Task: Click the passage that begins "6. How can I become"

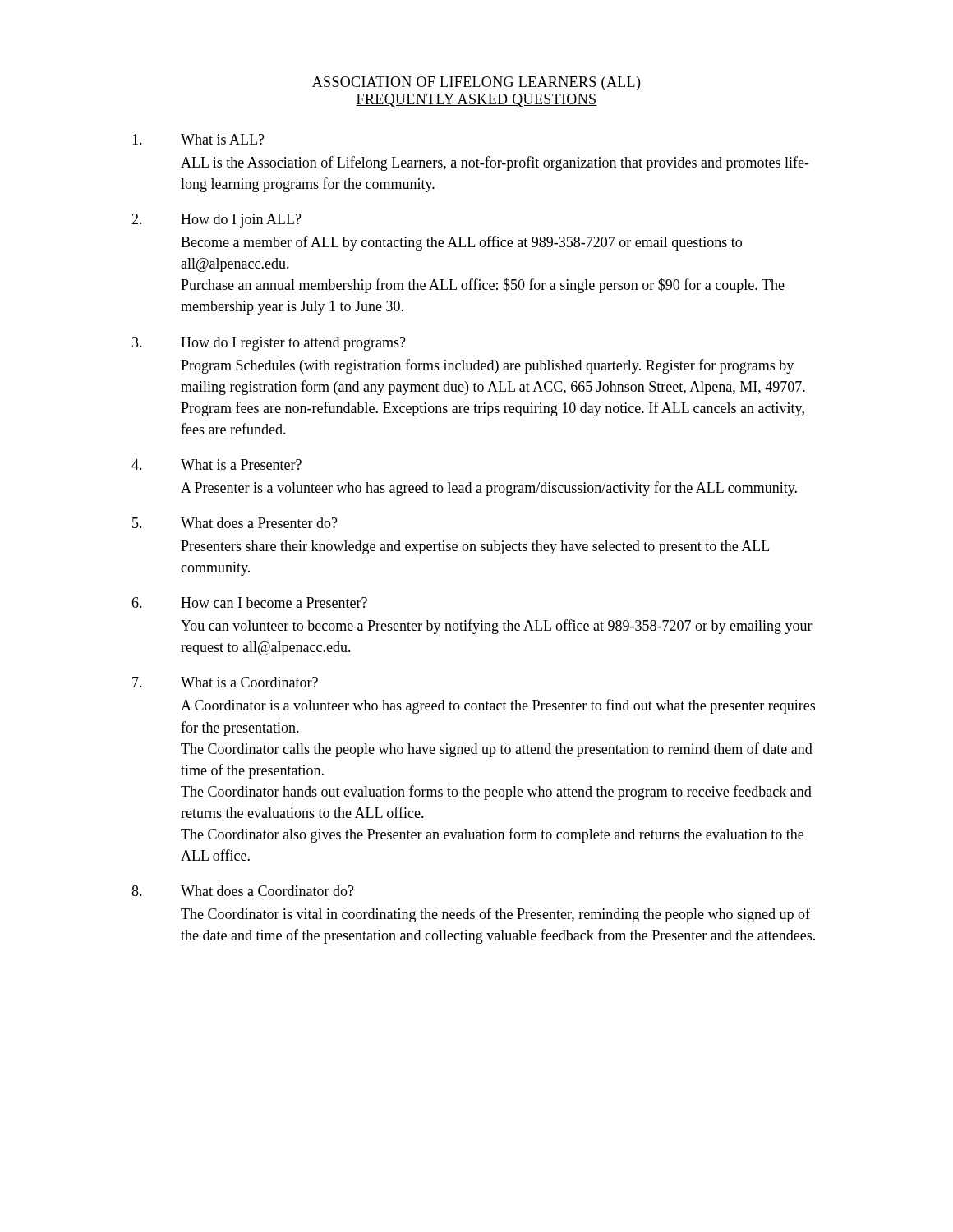Action: pyautogui.click(x=476, y=627)
